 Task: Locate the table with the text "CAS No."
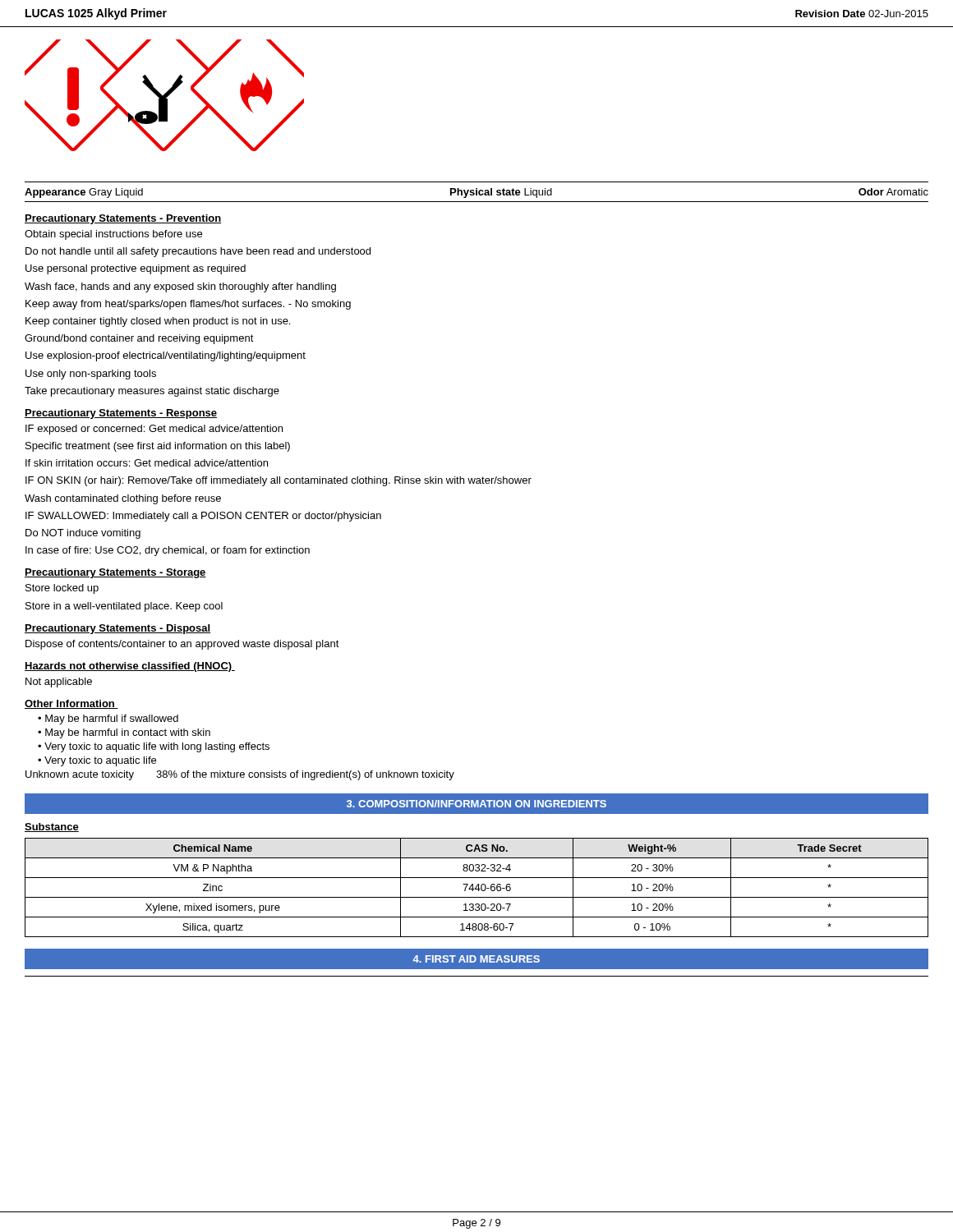point(476,888)
